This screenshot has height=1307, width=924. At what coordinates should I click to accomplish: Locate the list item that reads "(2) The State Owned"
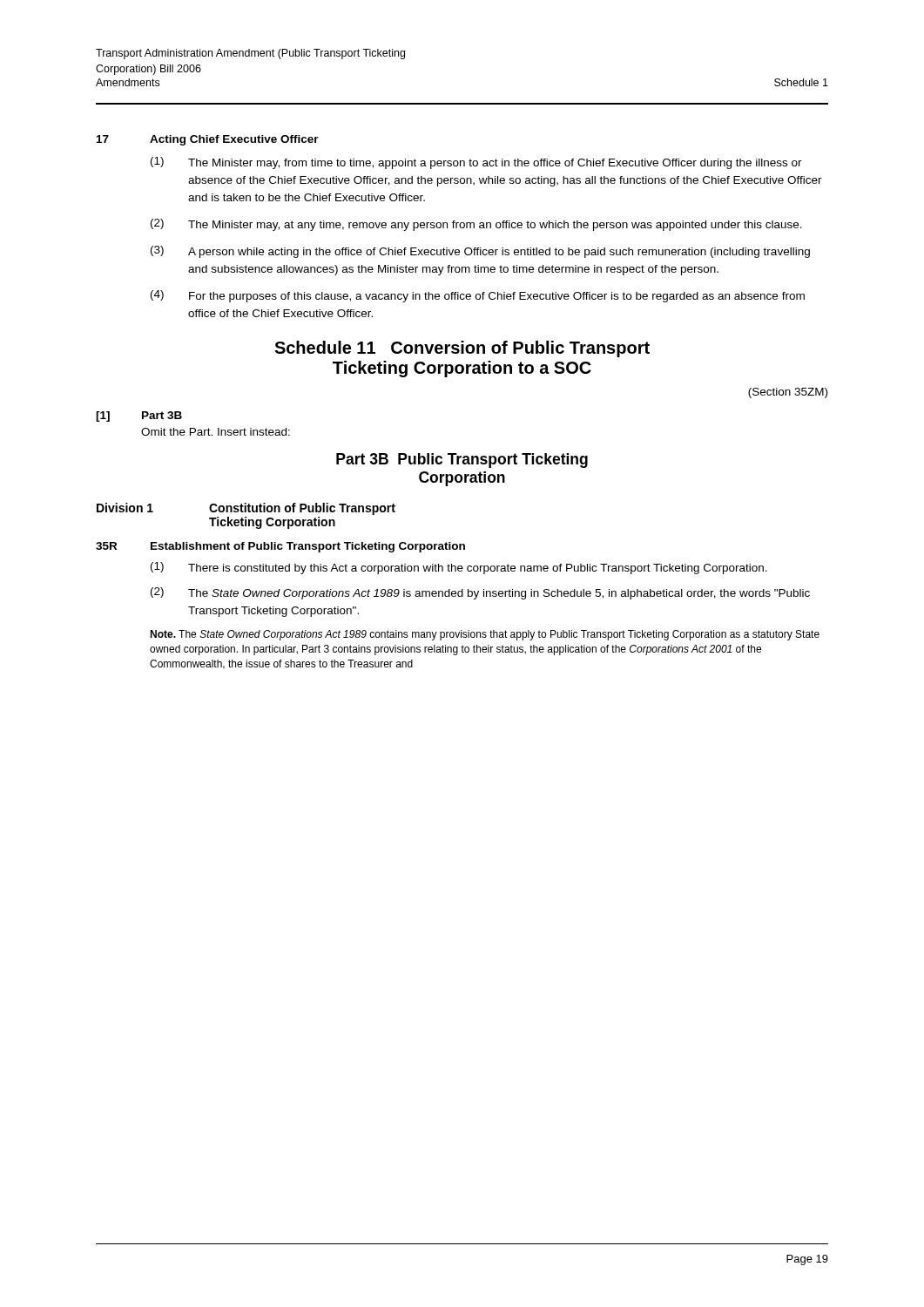(489, 602)
